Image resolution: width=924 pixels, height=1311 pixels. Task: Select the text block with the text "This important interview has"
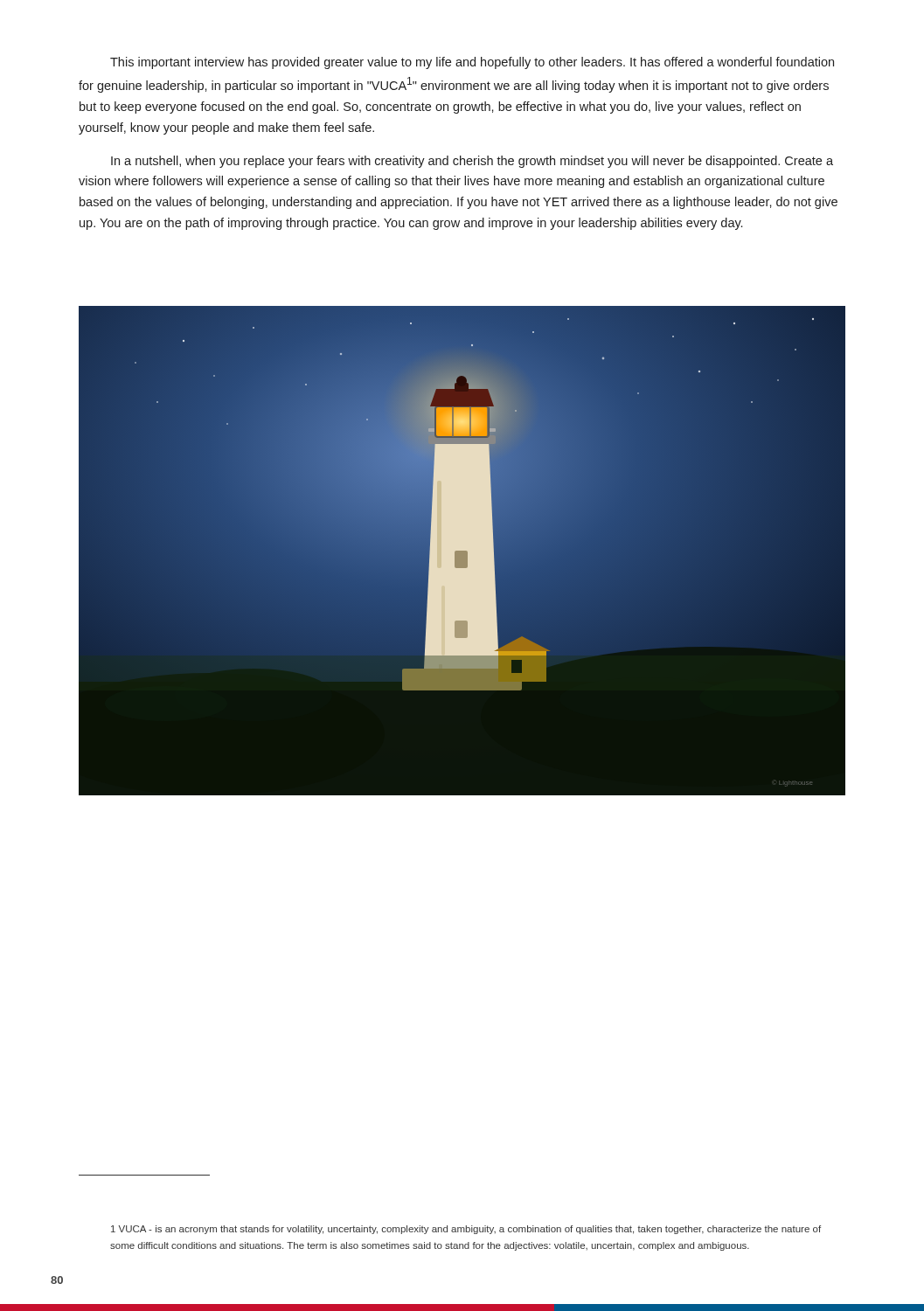coord(472,63)
